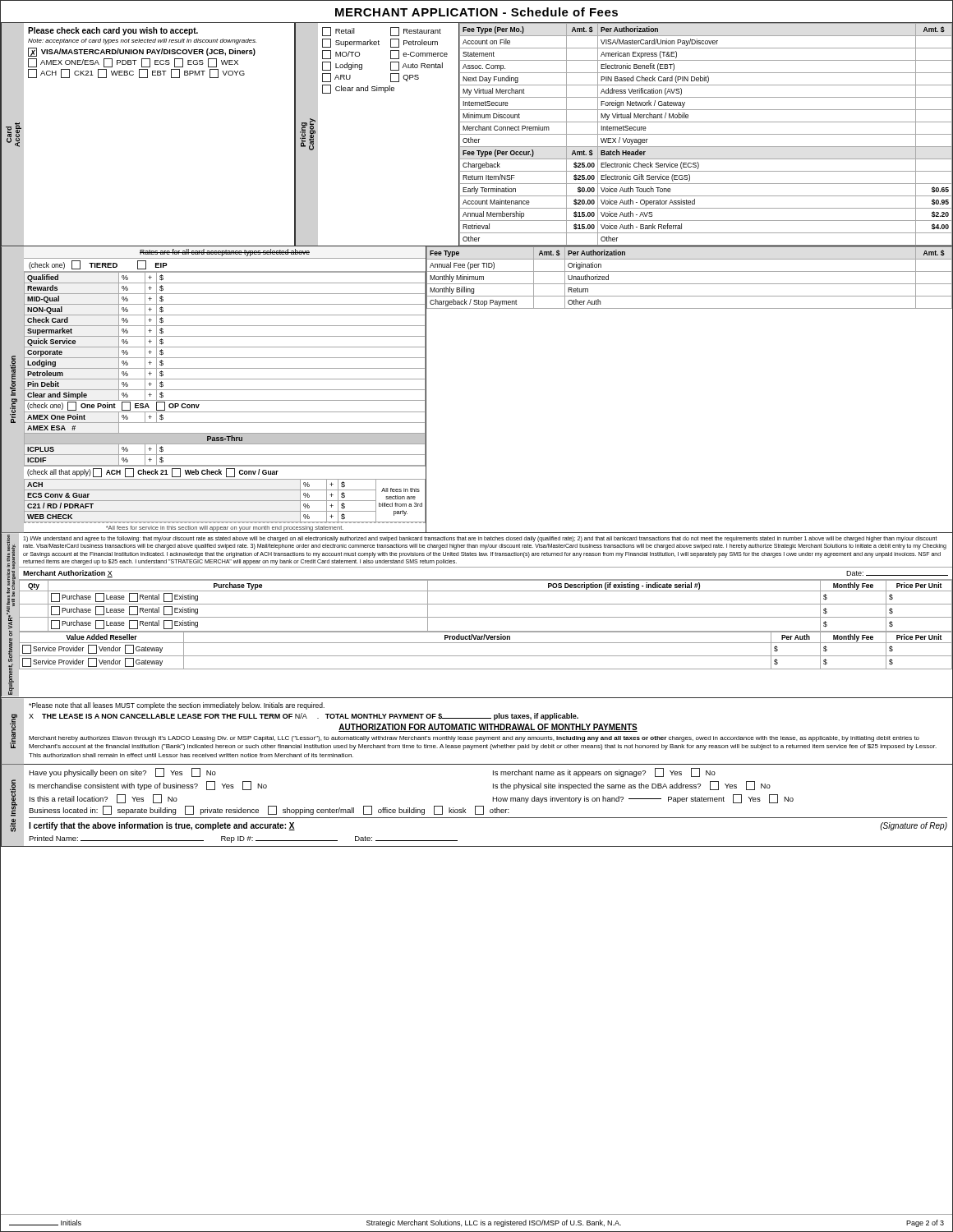The width and height of the screenshot is (953, 1232).
Task: Navigate to the region starting "How many days inventory is on hand?"
Action: [x=643, y=799]
